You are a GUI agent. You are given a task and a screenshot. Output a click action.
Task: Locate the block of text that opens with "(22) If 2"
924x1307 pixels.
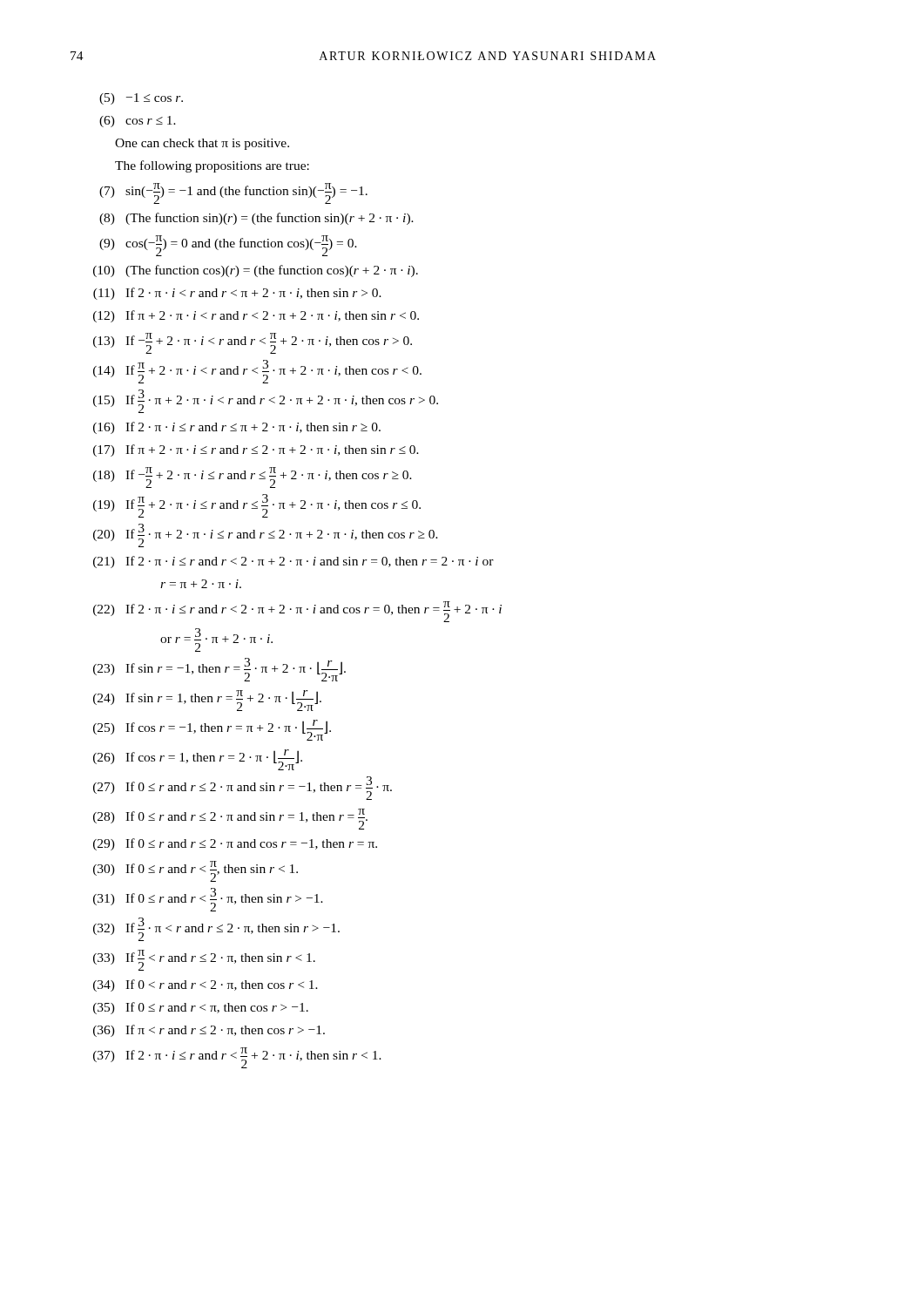462,610
